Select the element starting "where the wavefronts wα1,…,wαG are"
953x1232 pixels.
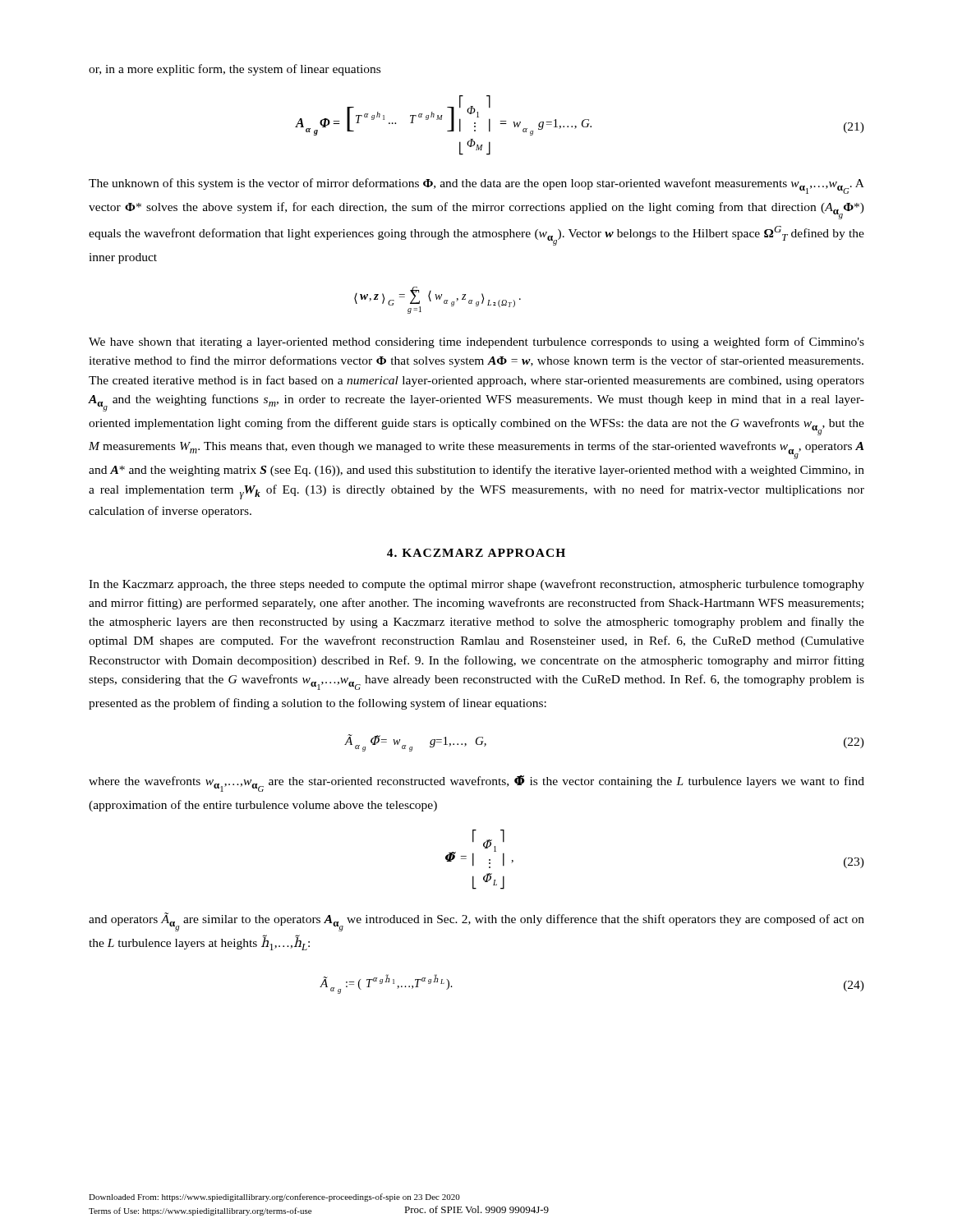(476, 792)
